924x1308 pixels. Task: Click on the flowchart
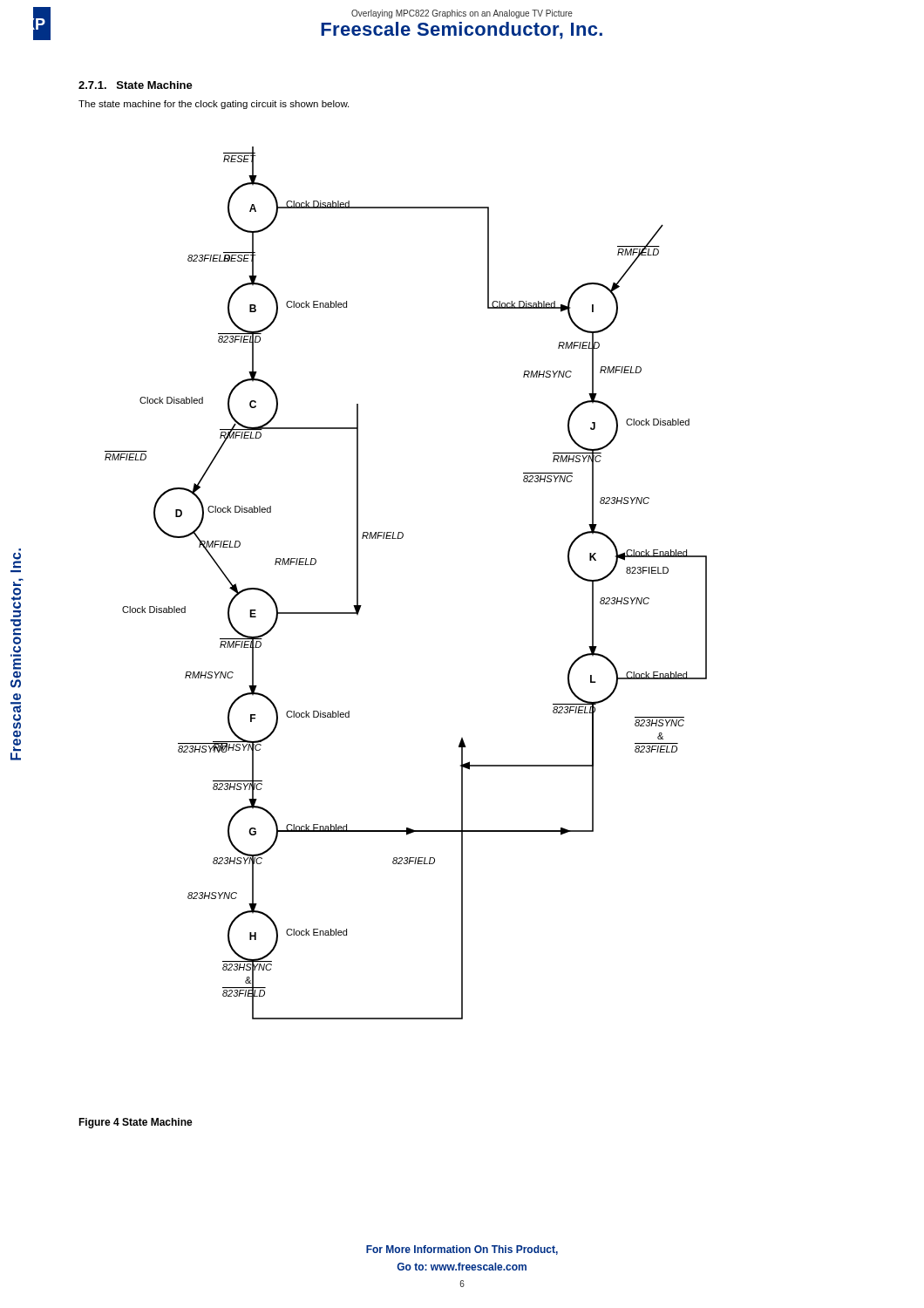462,609
